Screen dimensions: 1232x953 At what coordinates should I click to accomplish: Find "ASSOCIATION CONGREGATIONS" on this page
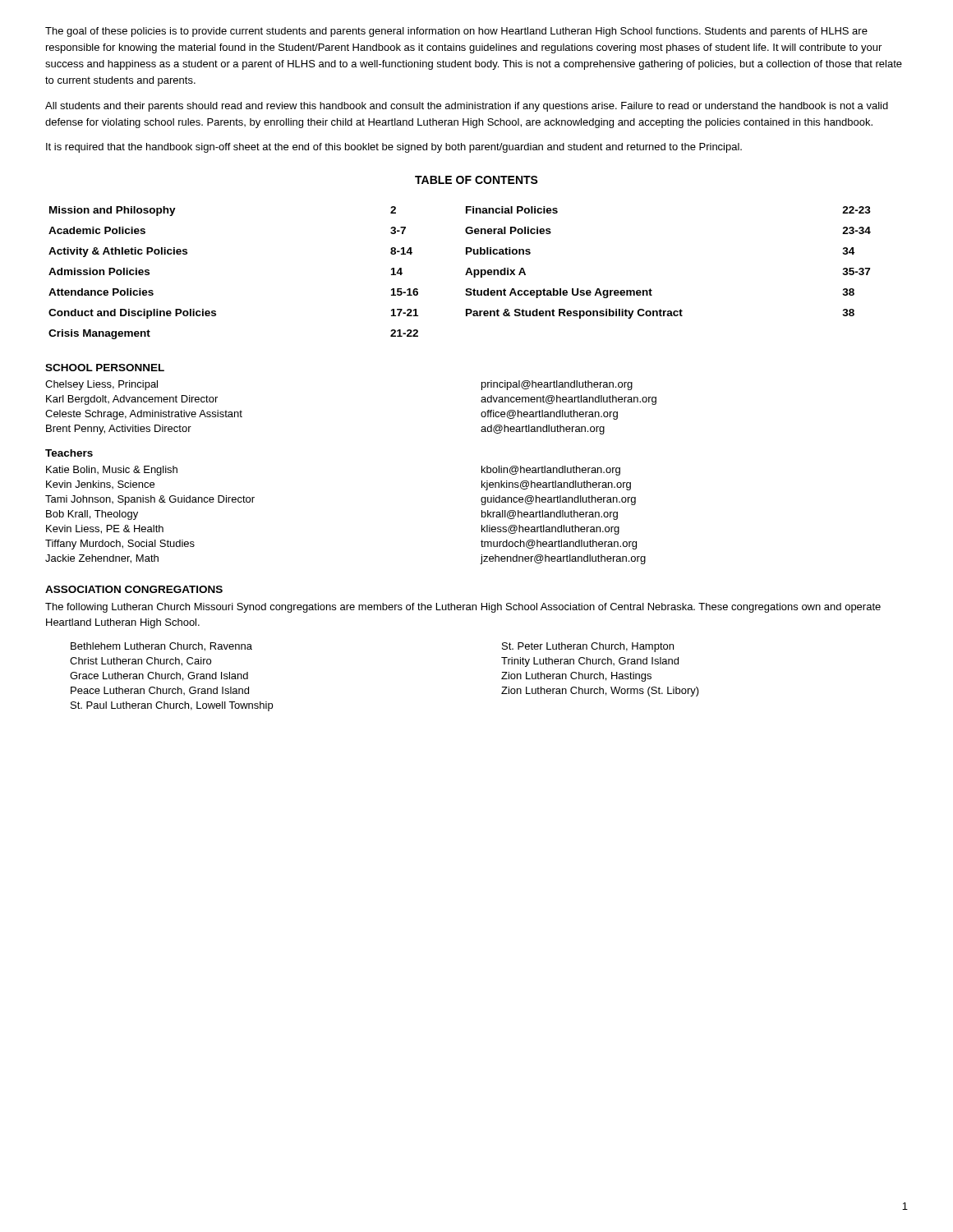coord(134,589)
